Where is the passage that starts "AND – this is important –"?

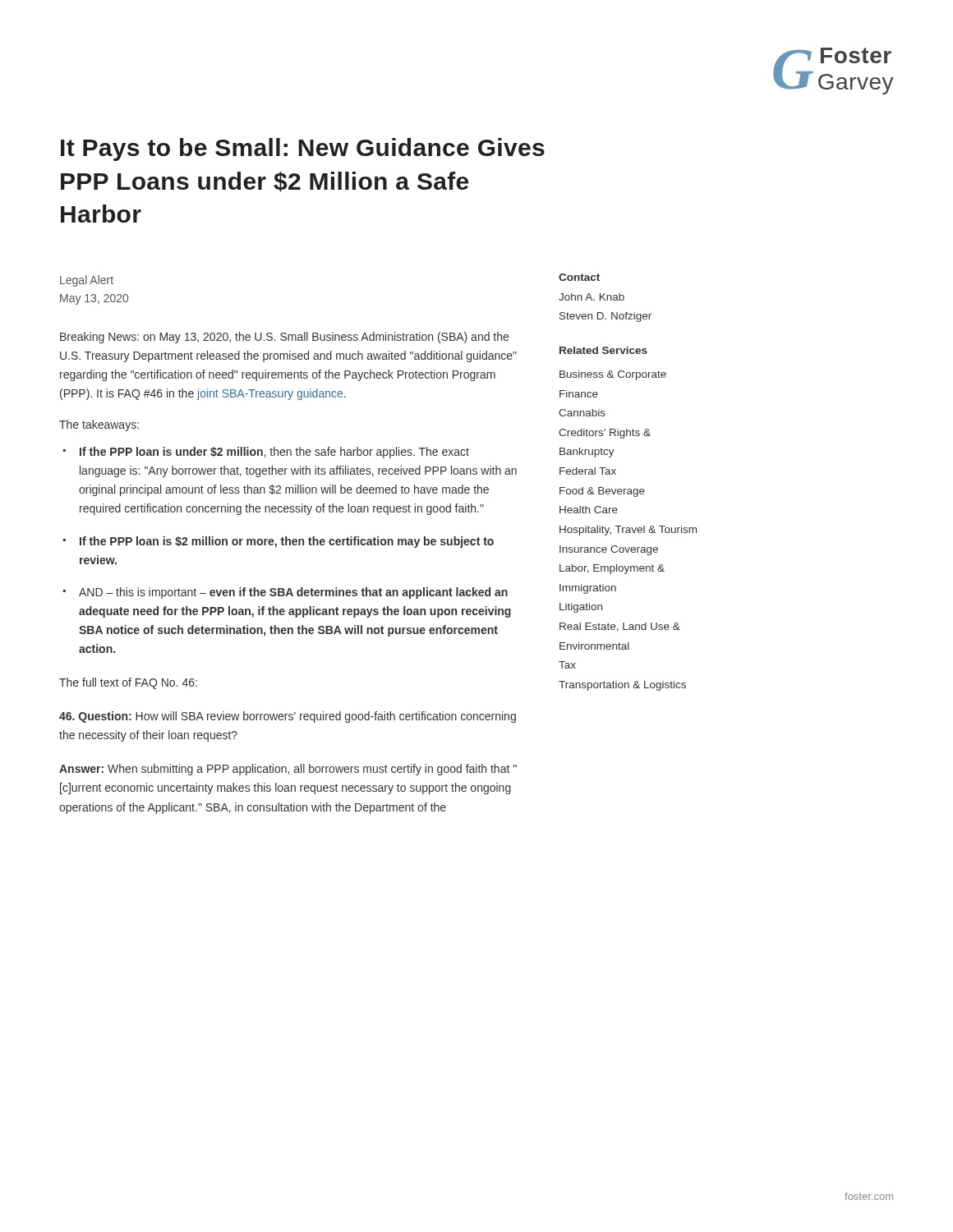click(x=295, y=620)
